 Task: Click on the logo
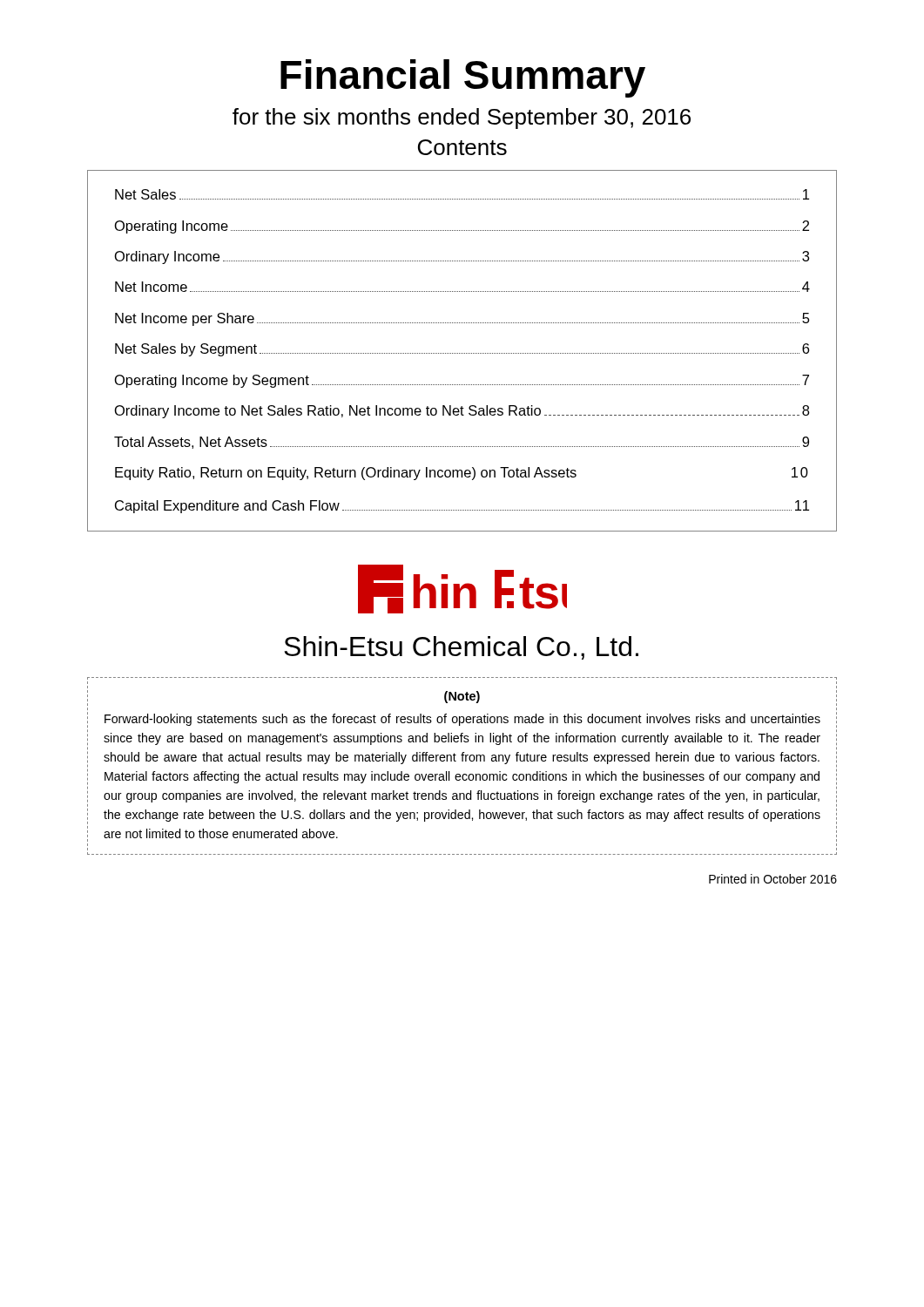click(462, 591)
